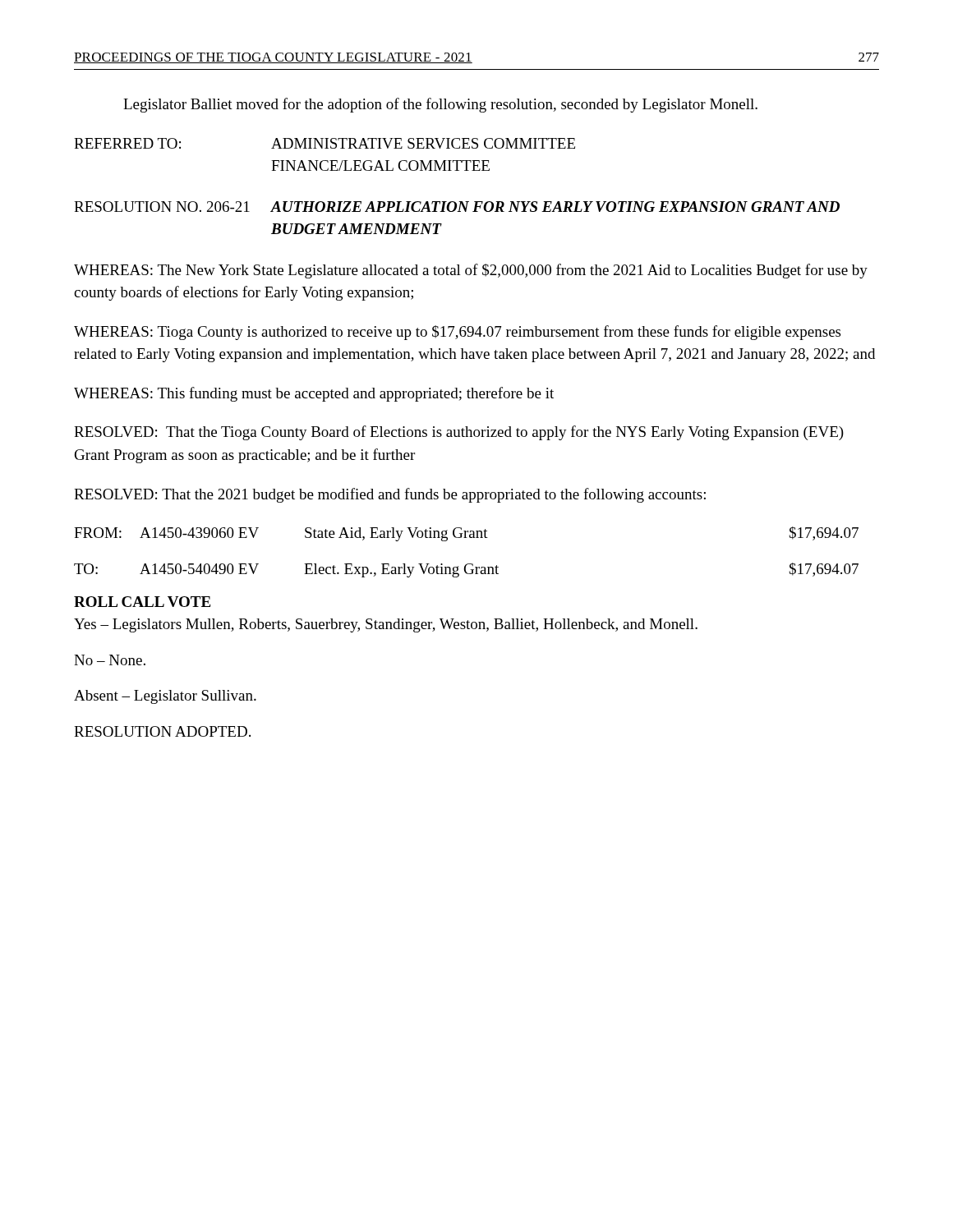Find the block on this page that starts "FROM: A1450-439060 EV State Aid, Early"
The width and height of the screenshot is (953, 1232).
point(476,533)
